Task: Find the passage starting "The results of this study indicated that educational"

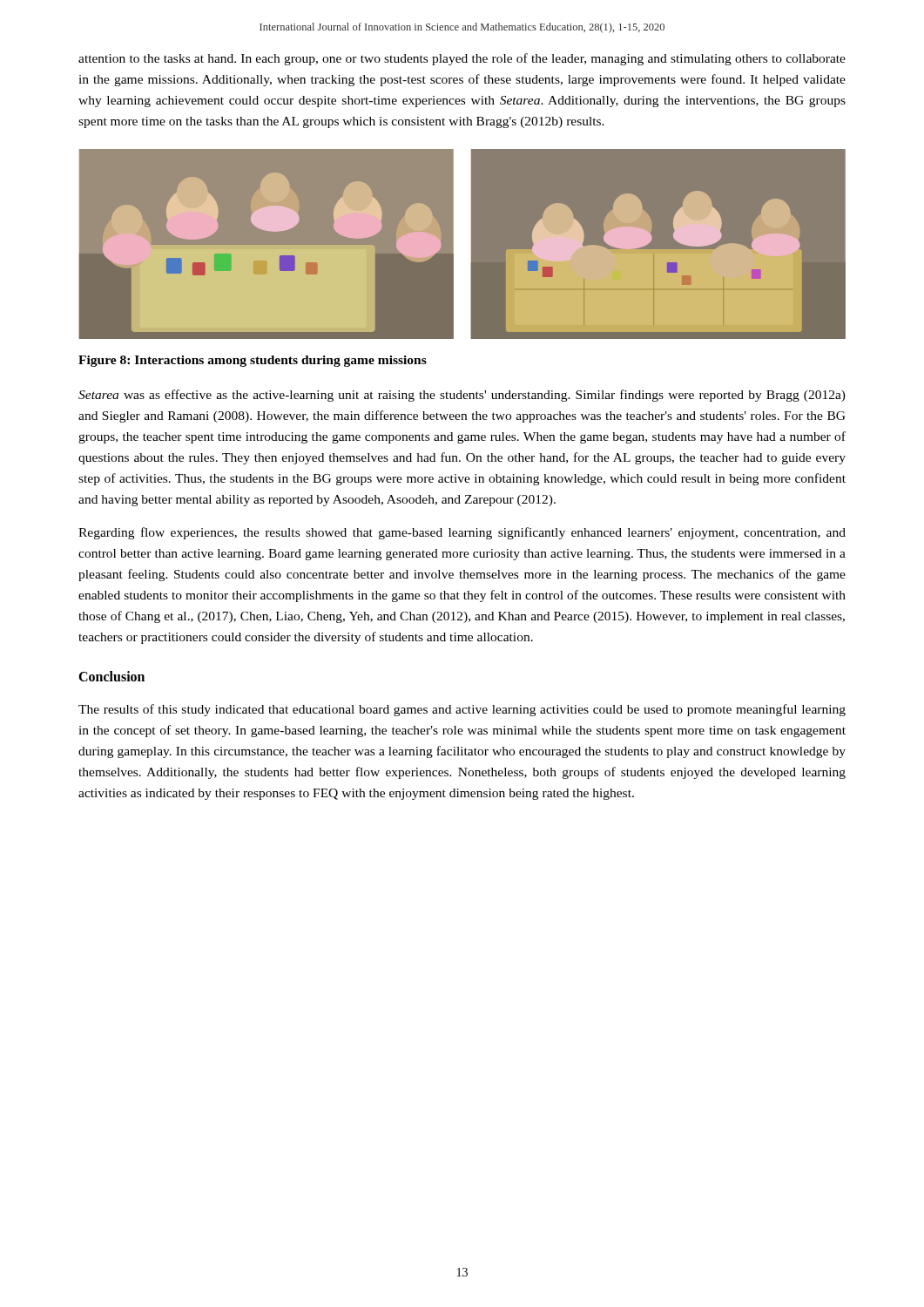Action: click(x=462, y=751)
